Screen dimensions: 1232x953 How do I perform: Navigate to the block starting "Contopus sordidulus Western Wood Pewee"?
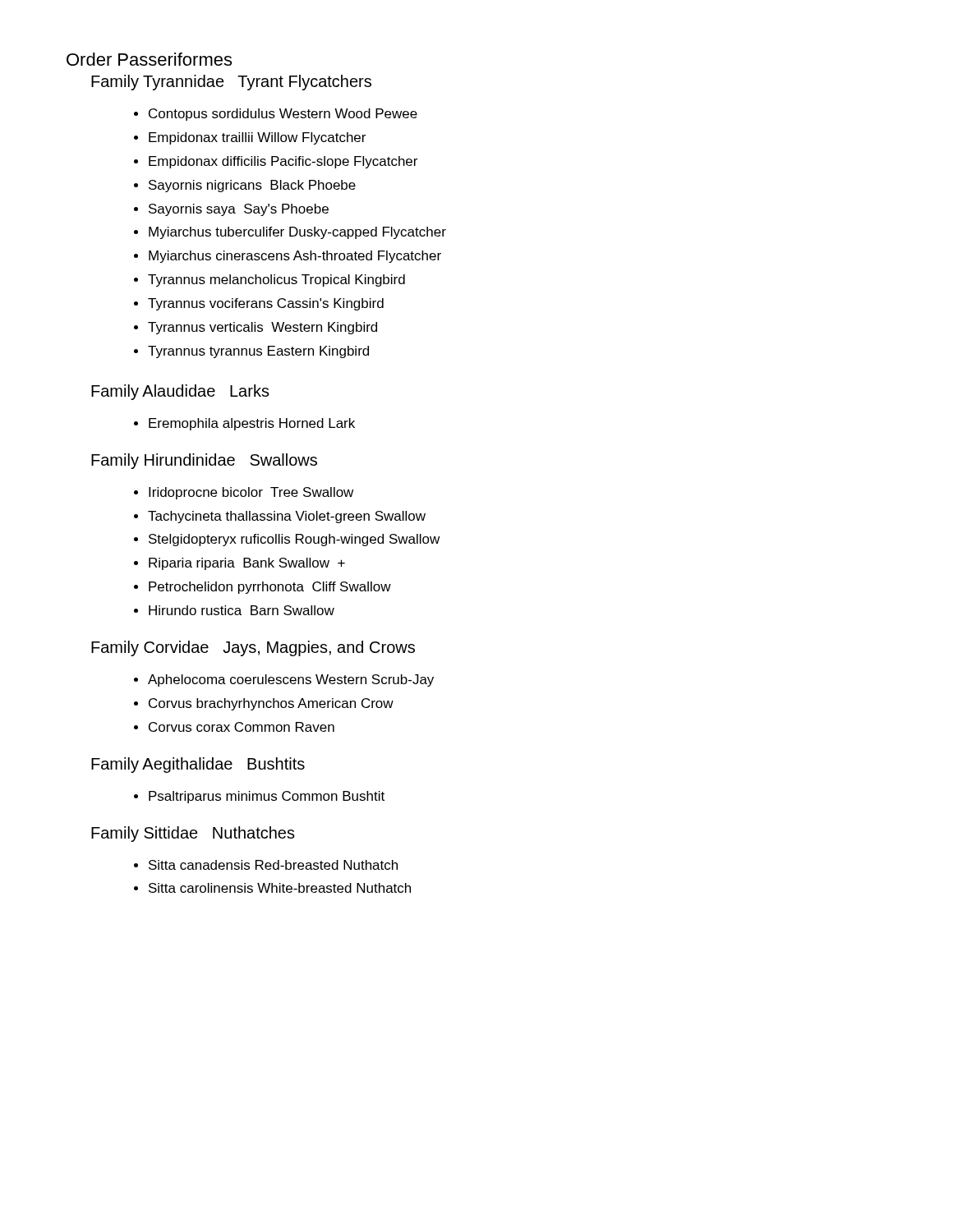click(276, 115)
